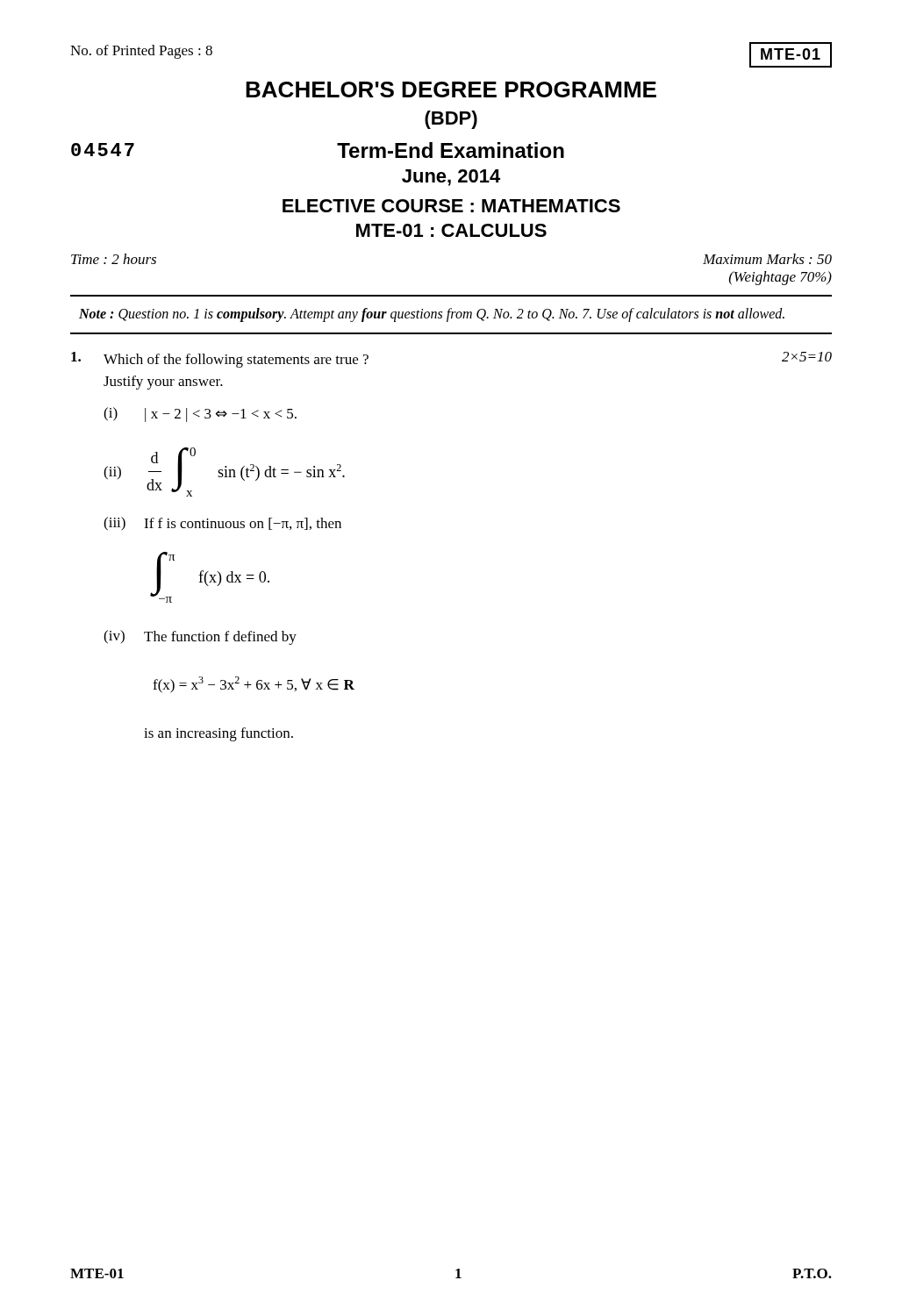Find the text starting "ELECTIVE COURSE :"

(451, 218)
